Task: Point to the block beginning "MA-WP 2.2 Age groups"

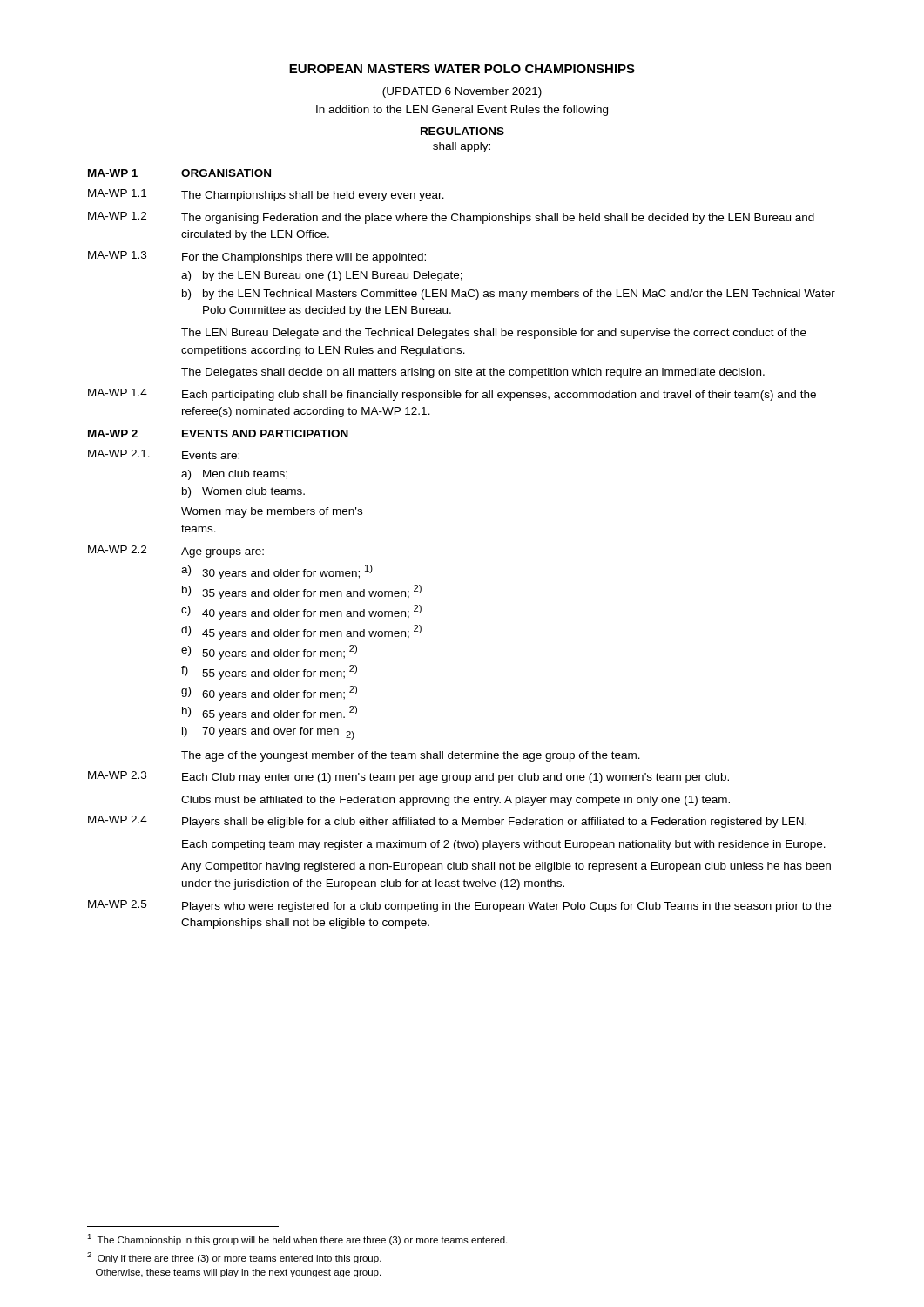Action: coord(118,551)
